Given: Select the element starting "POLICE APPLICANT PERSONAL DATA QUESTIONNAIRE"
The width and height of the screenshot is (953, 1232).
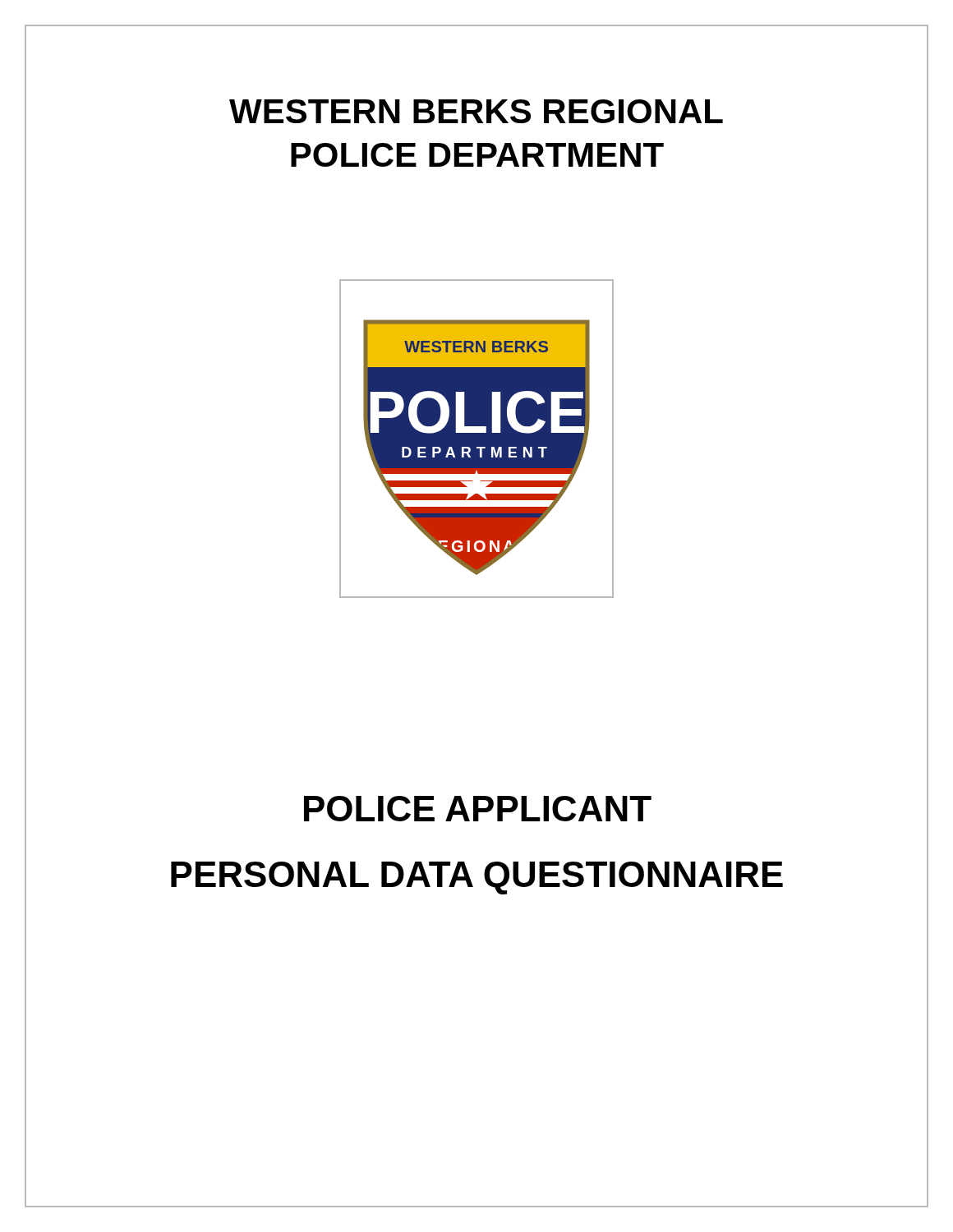Looking at the screenshot, I should [476, 842].
